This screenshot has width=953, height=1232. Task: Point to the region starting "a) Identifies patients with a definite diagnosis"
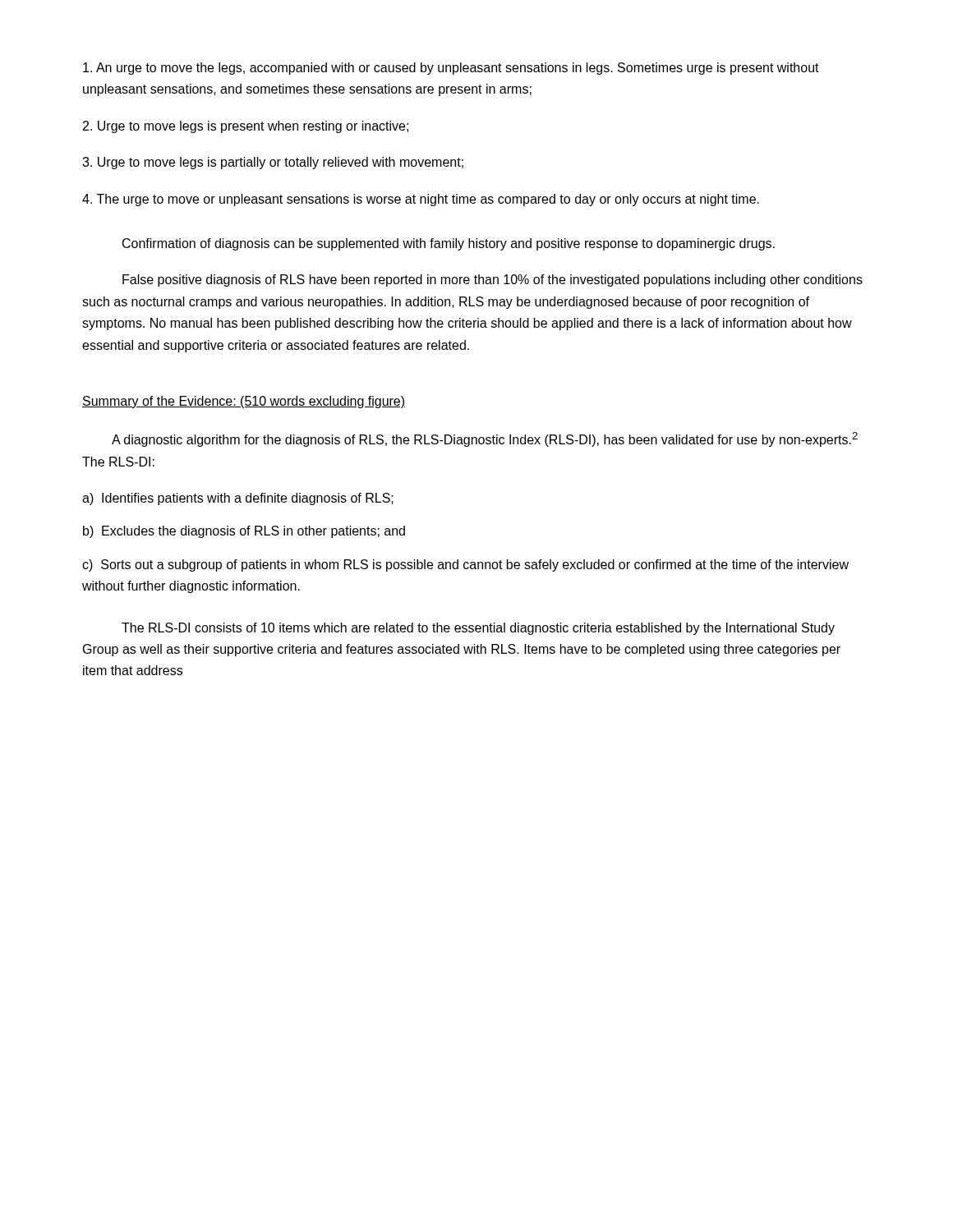click(238, 498)
